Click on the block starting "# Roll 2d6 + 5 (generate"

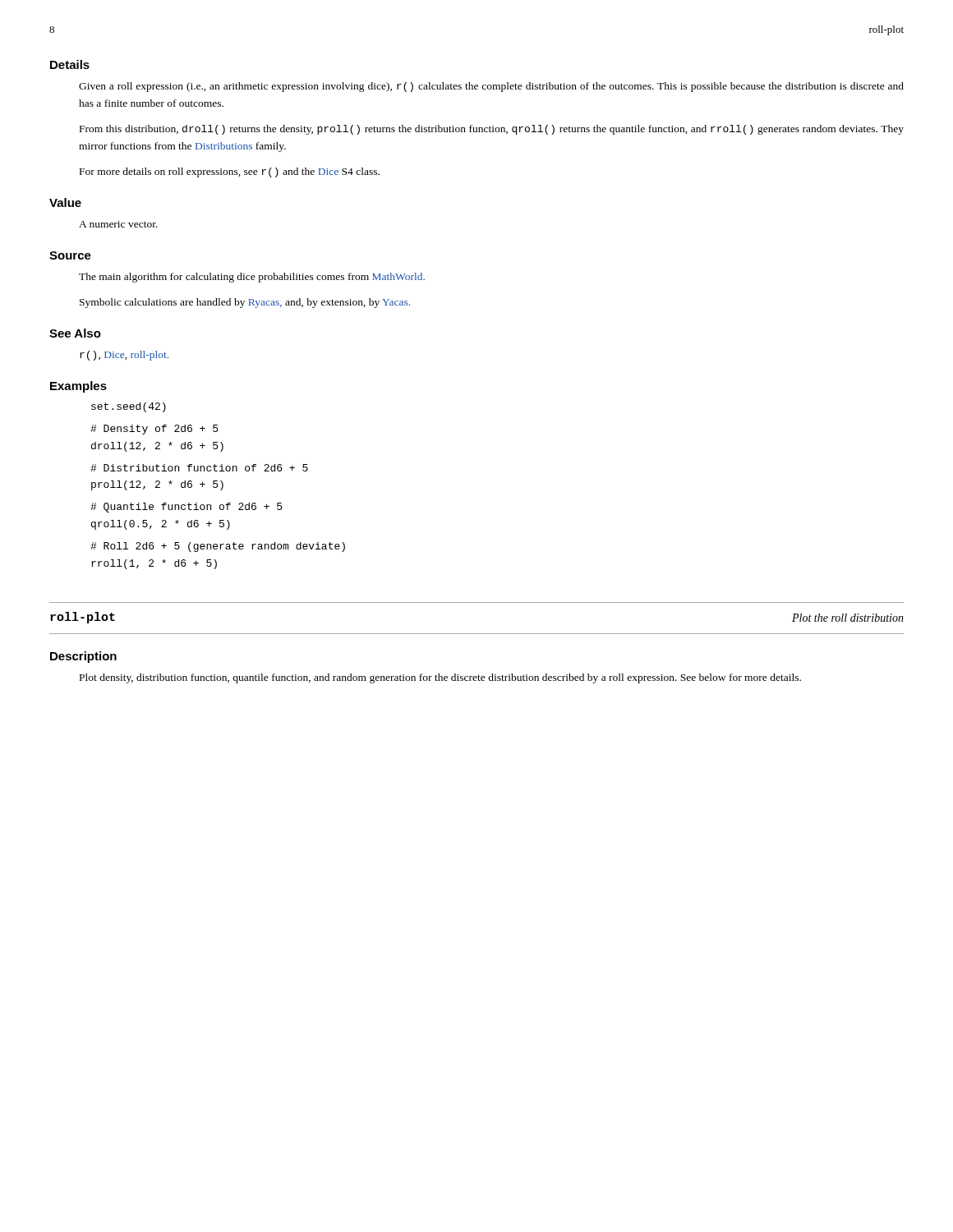tap(219, 555)
